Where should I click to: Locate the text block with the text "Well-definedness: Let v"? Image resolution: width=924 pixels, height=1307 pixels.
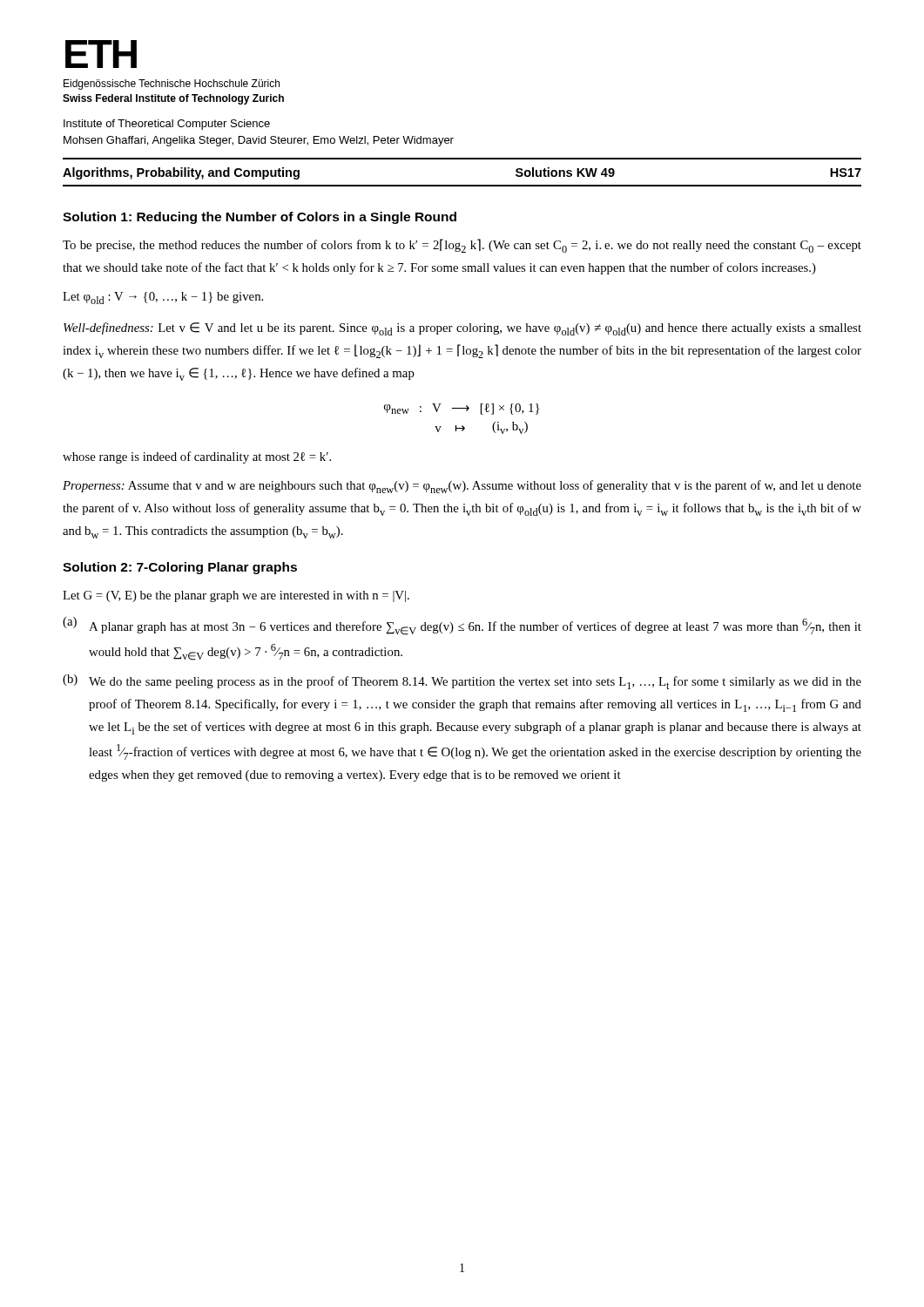(x=462, y=352)
